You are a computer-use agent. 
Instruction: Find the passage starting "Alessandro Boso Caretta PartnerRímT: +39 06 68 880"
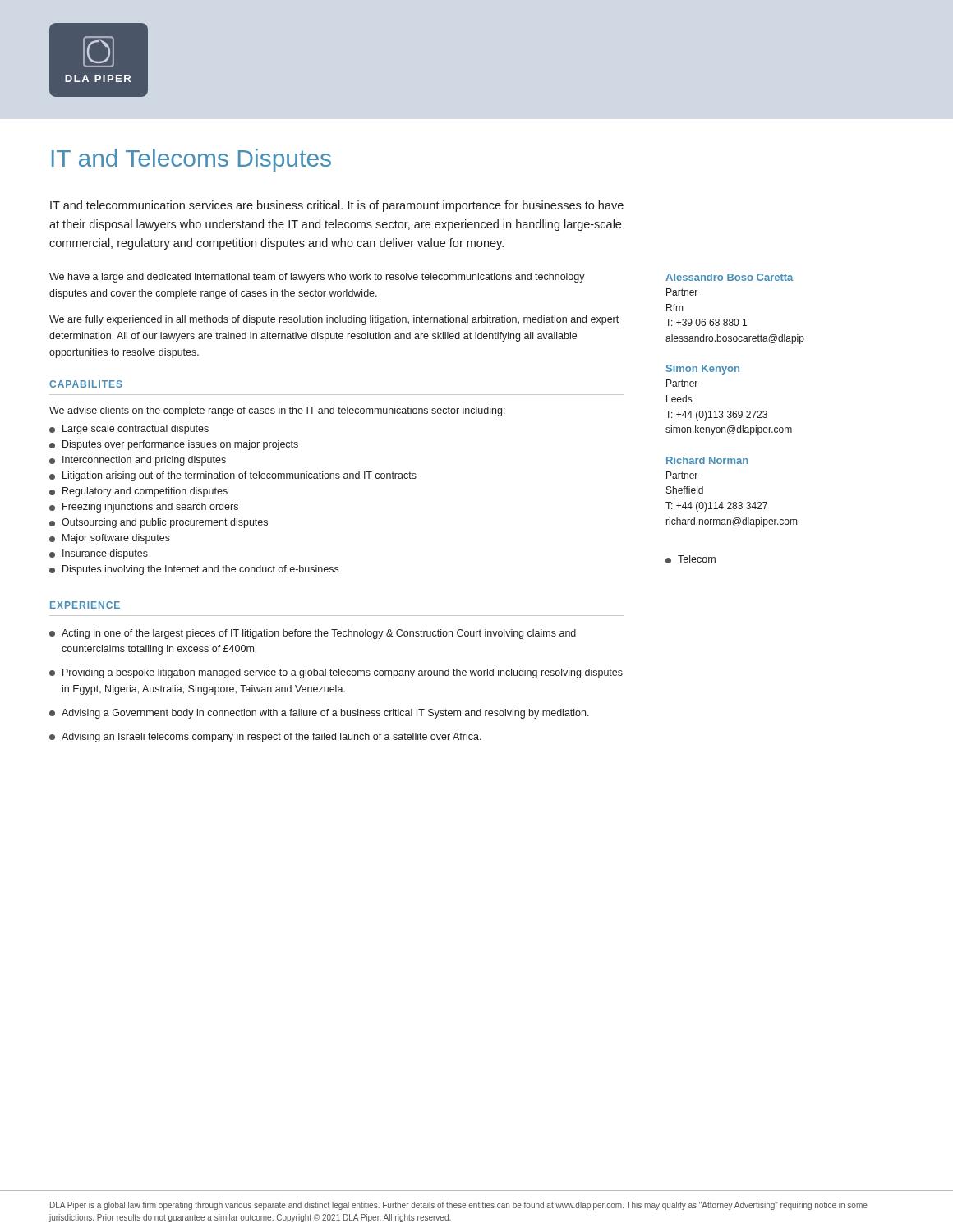[x=729, y=277]
